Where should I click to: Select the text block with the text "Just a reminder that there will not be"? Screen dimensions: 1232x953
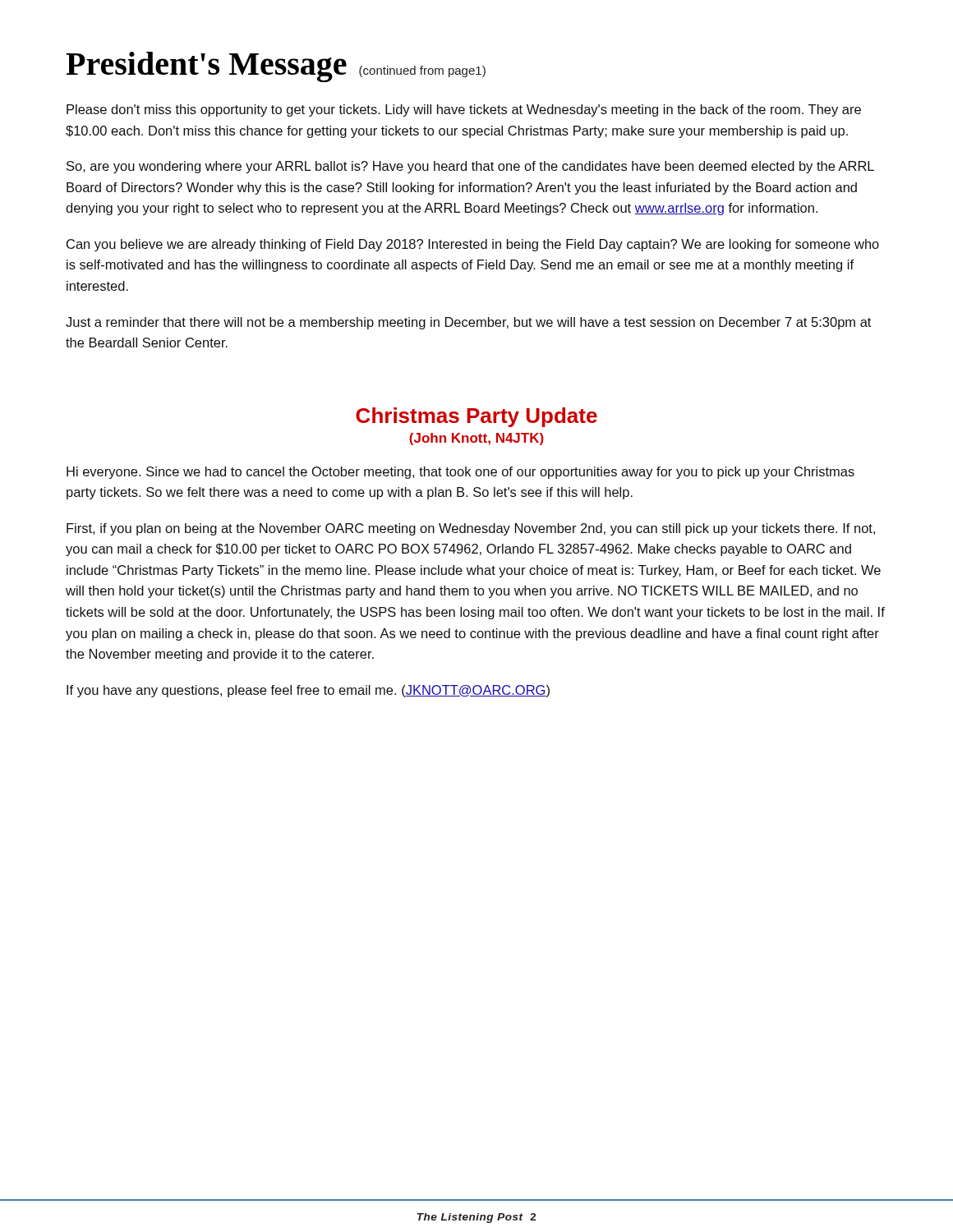[x=468, y=332]
